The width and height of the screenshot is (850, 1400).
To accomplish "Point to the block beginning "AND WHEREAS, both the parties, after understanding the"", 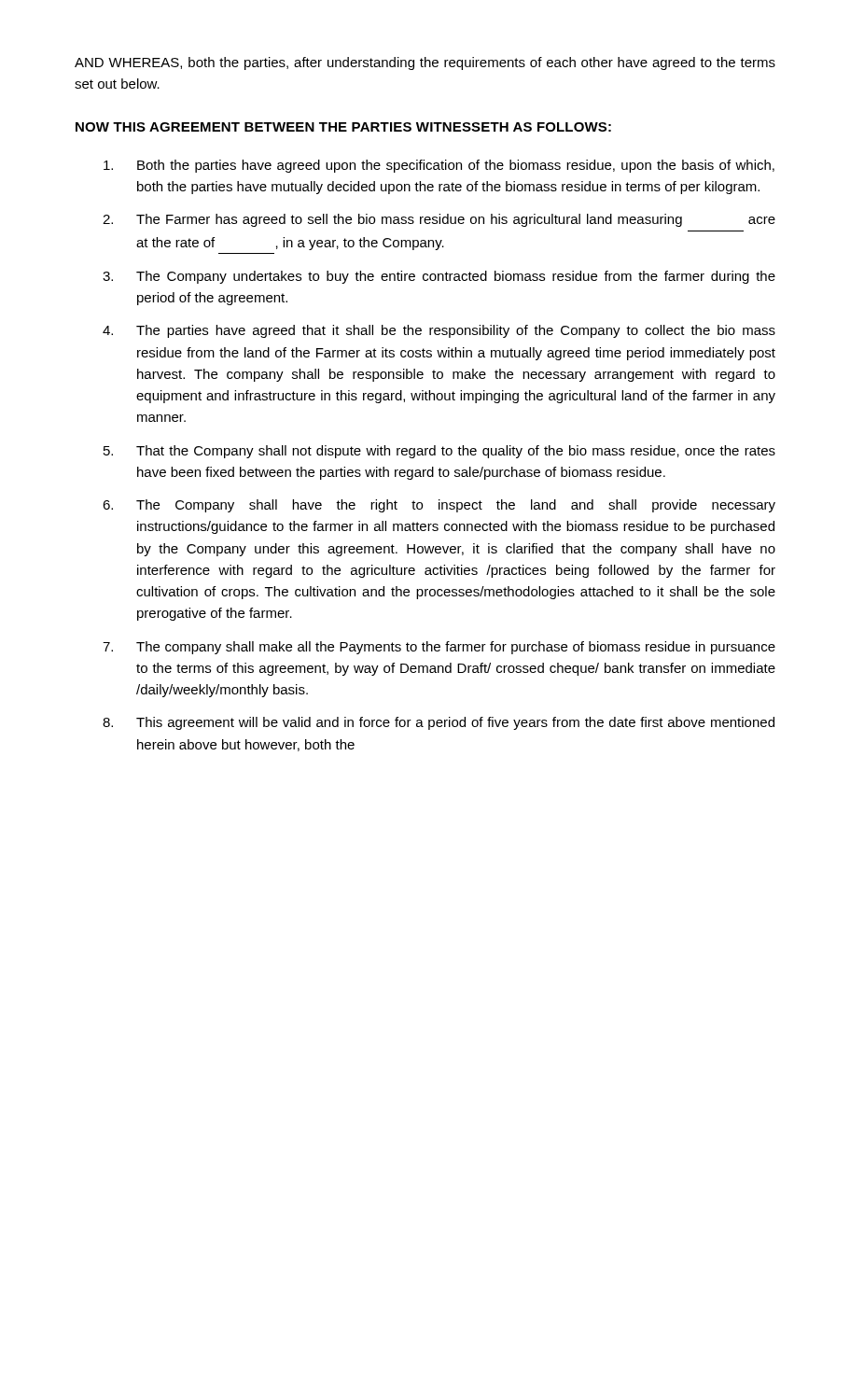I will coord(425,73).
